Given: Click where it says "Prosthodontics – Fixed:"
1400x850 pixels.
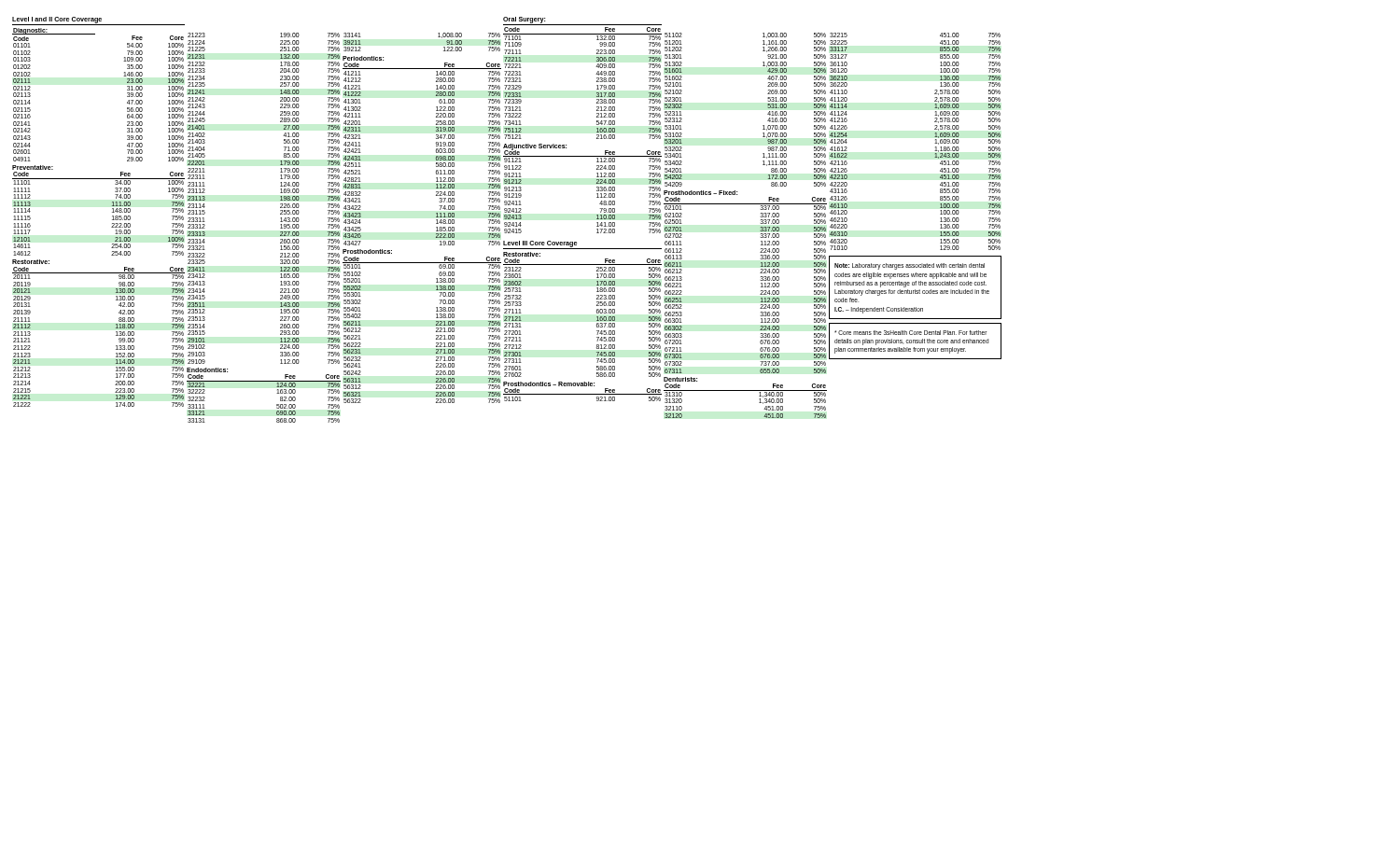Looking at the screenshot, I should pyautogui.click(x=701, y=193).
